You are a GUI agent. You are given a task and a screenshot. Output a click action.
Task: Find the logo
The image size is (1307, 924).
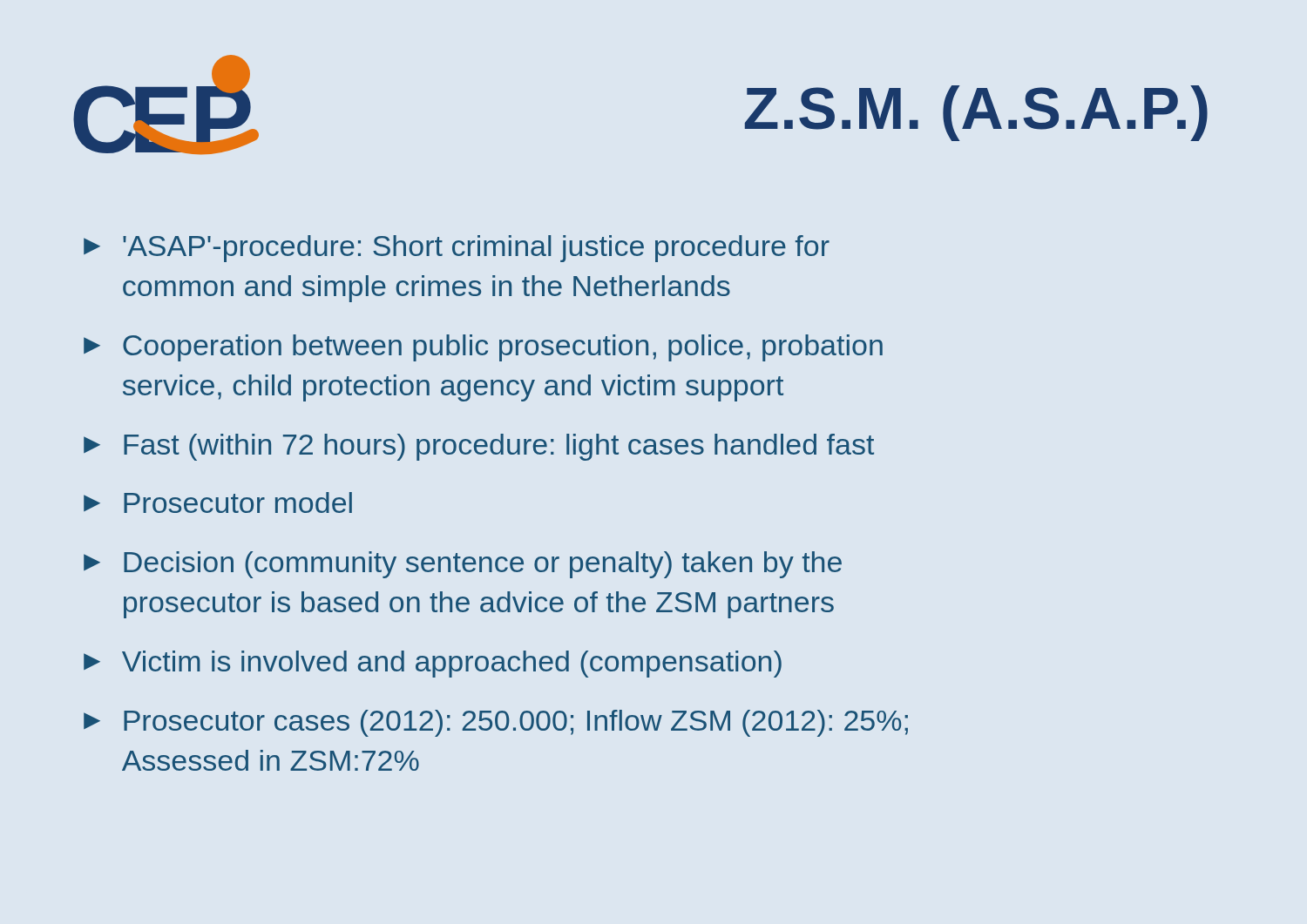[x=166, y=118]
